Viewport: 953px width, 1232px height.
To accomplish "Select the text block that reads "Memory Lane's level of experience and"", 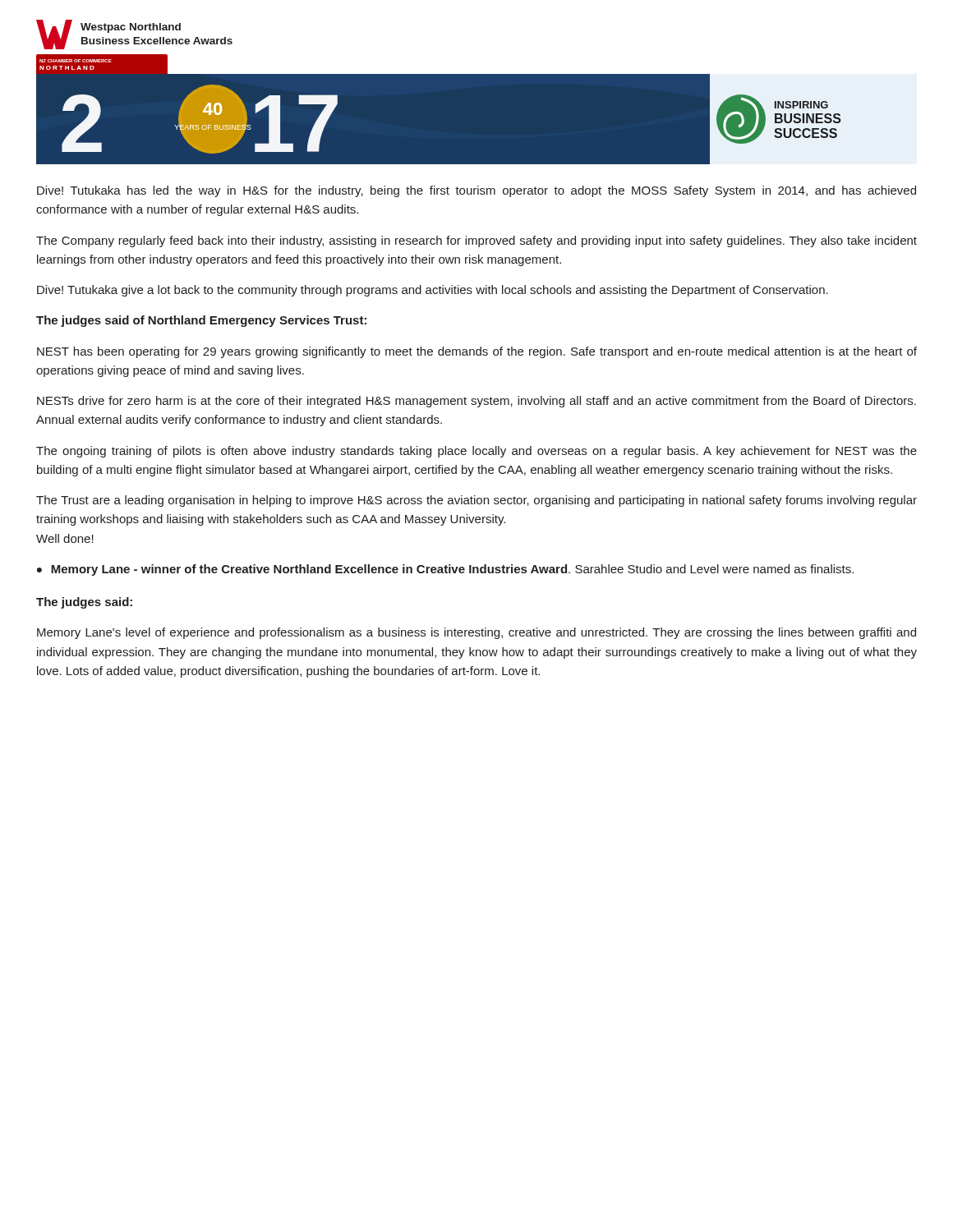I will point(476,652).
